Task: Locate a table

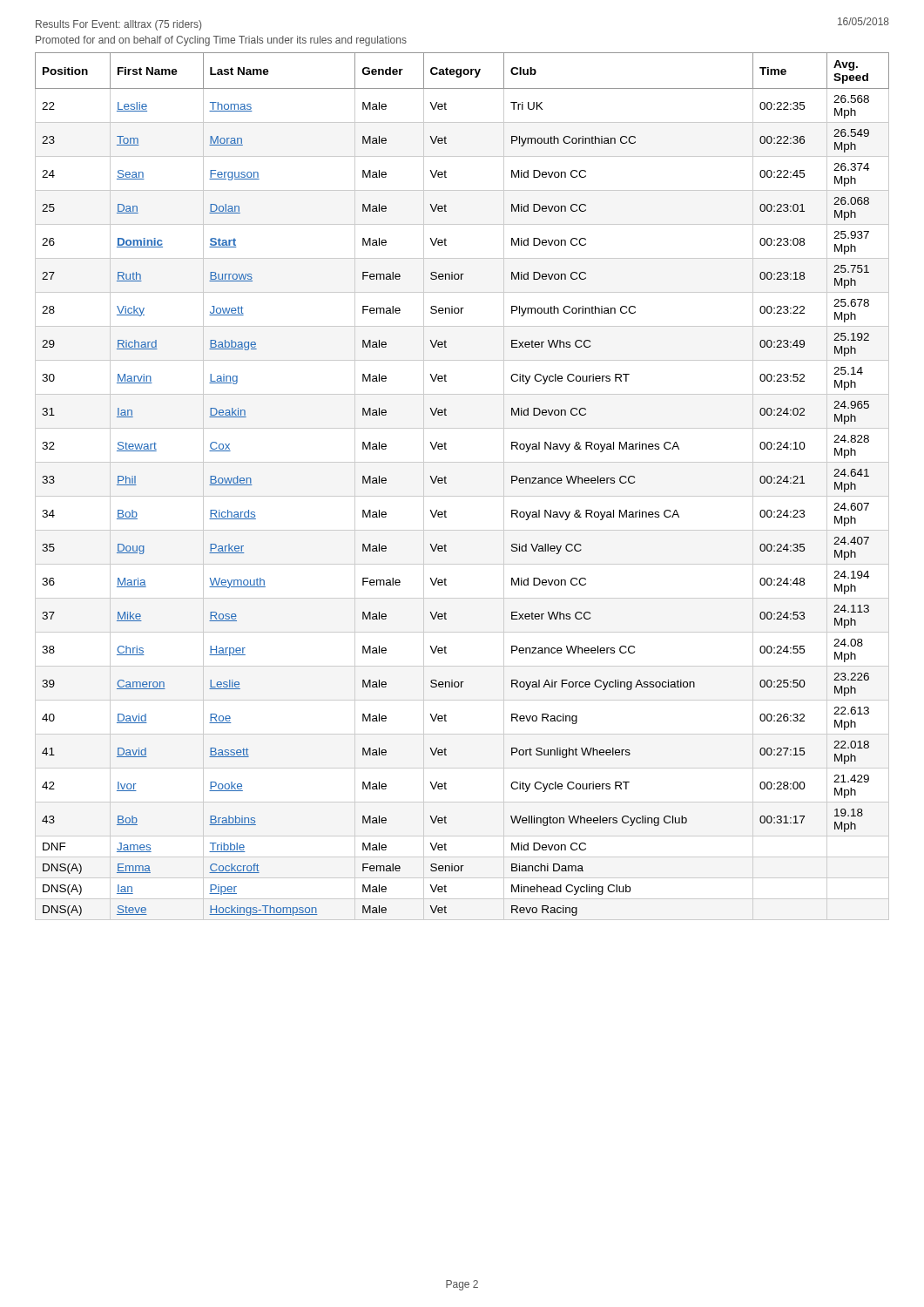Action: click(x=462, y=486)
